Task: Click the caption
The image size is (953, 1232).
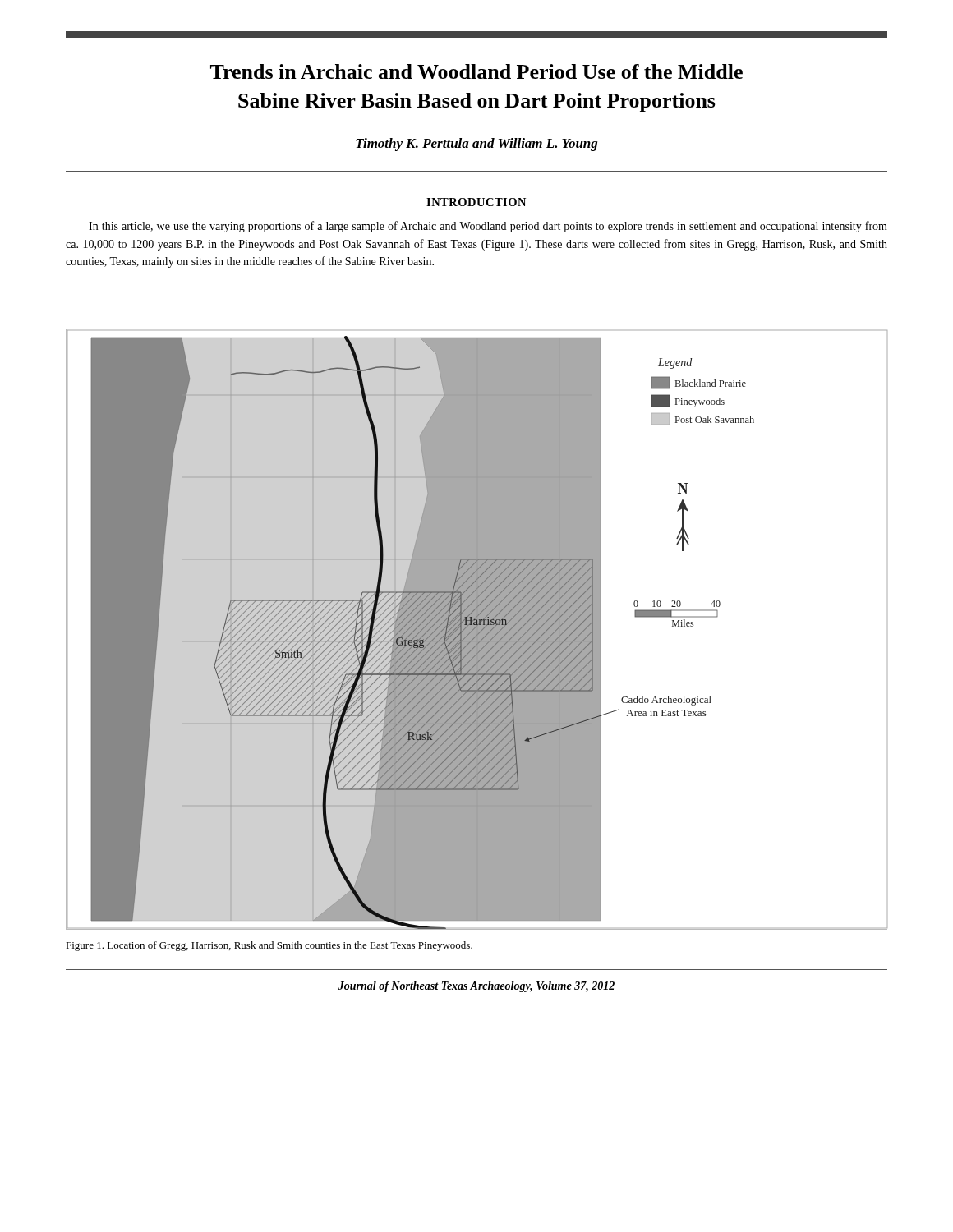Action: pos(269,945)
